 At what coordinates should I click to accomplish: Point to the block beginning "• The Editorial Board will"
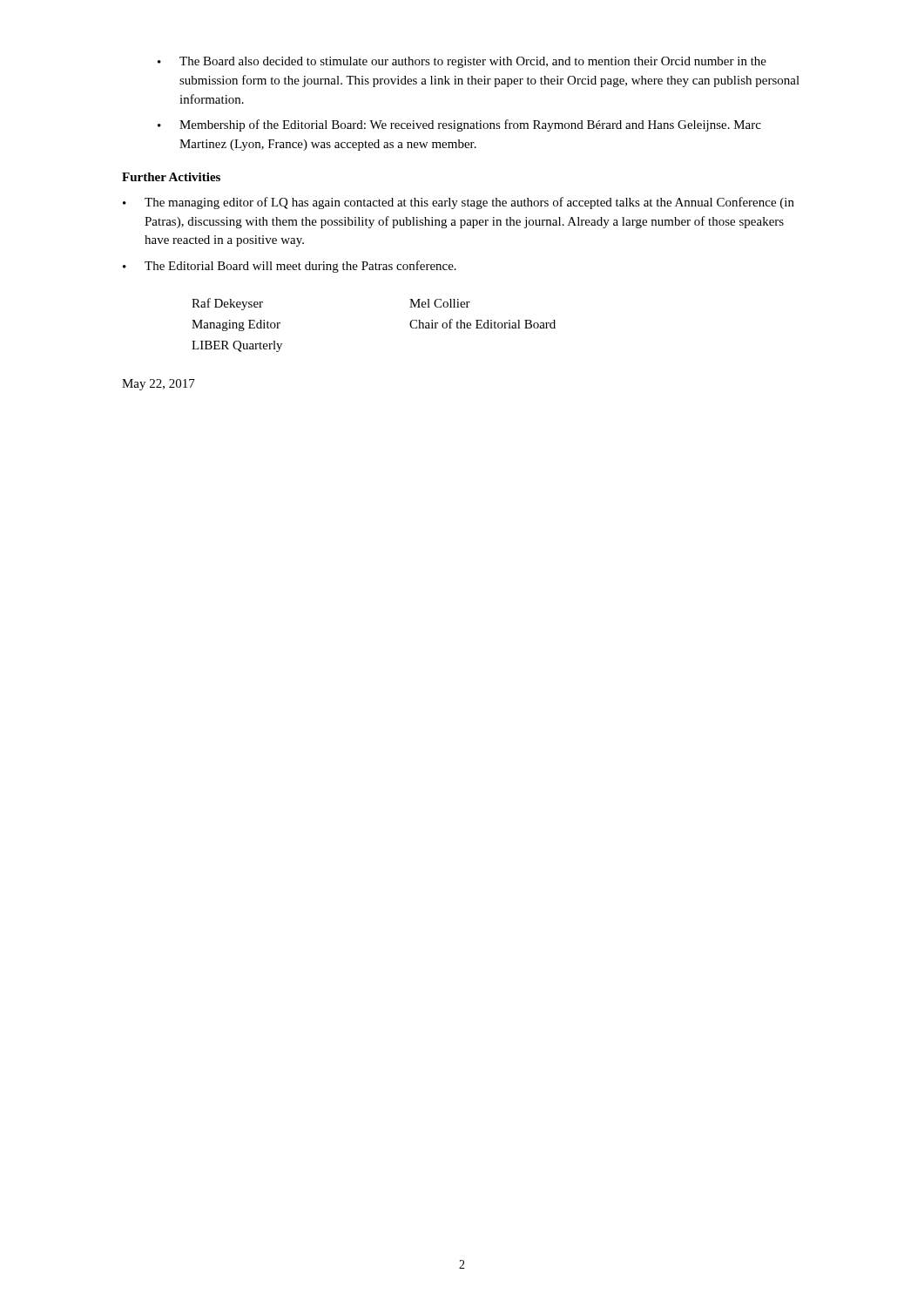[466, 267]
